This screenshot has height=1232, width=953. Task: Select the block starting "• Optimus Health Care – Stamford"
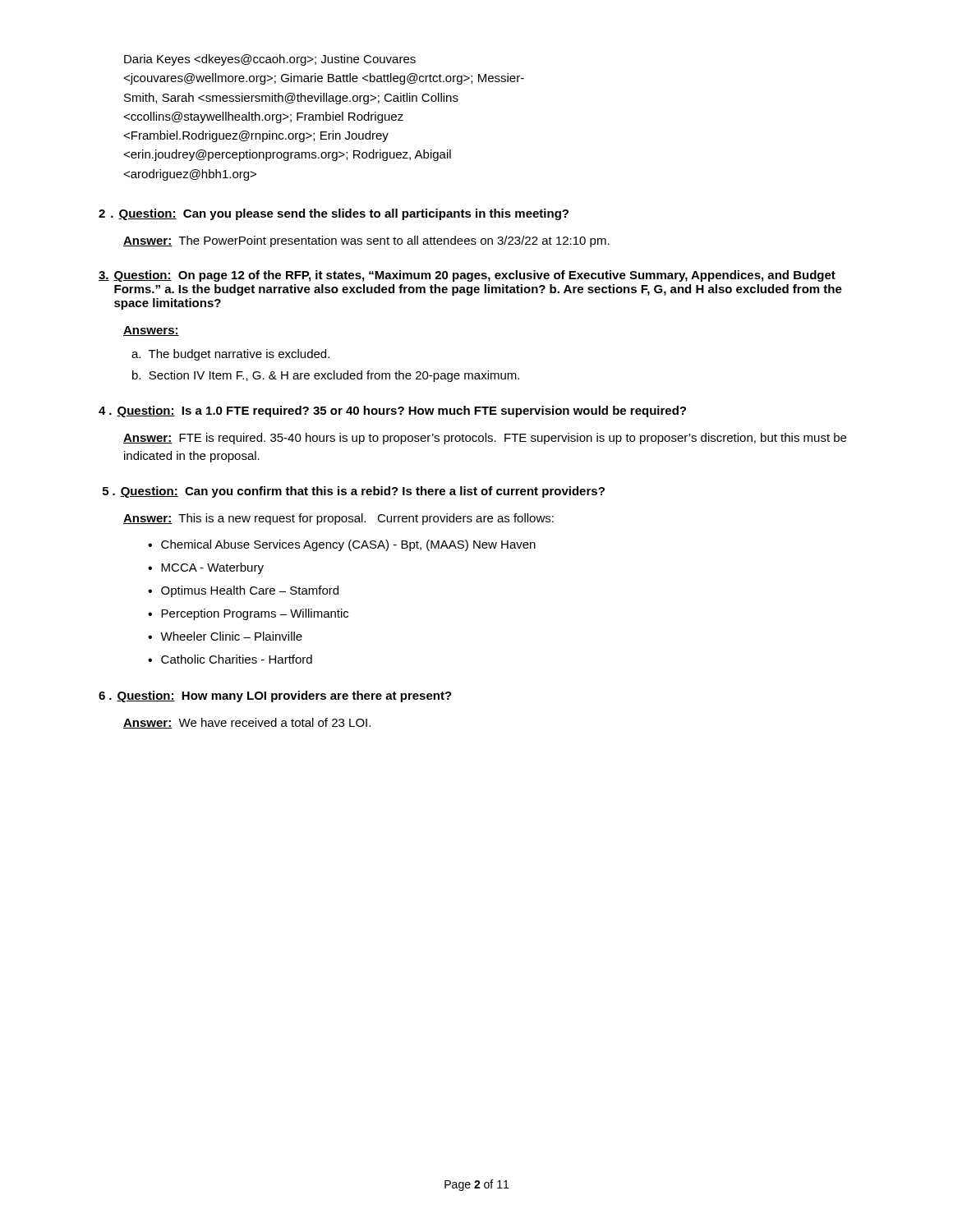point(244,592)
